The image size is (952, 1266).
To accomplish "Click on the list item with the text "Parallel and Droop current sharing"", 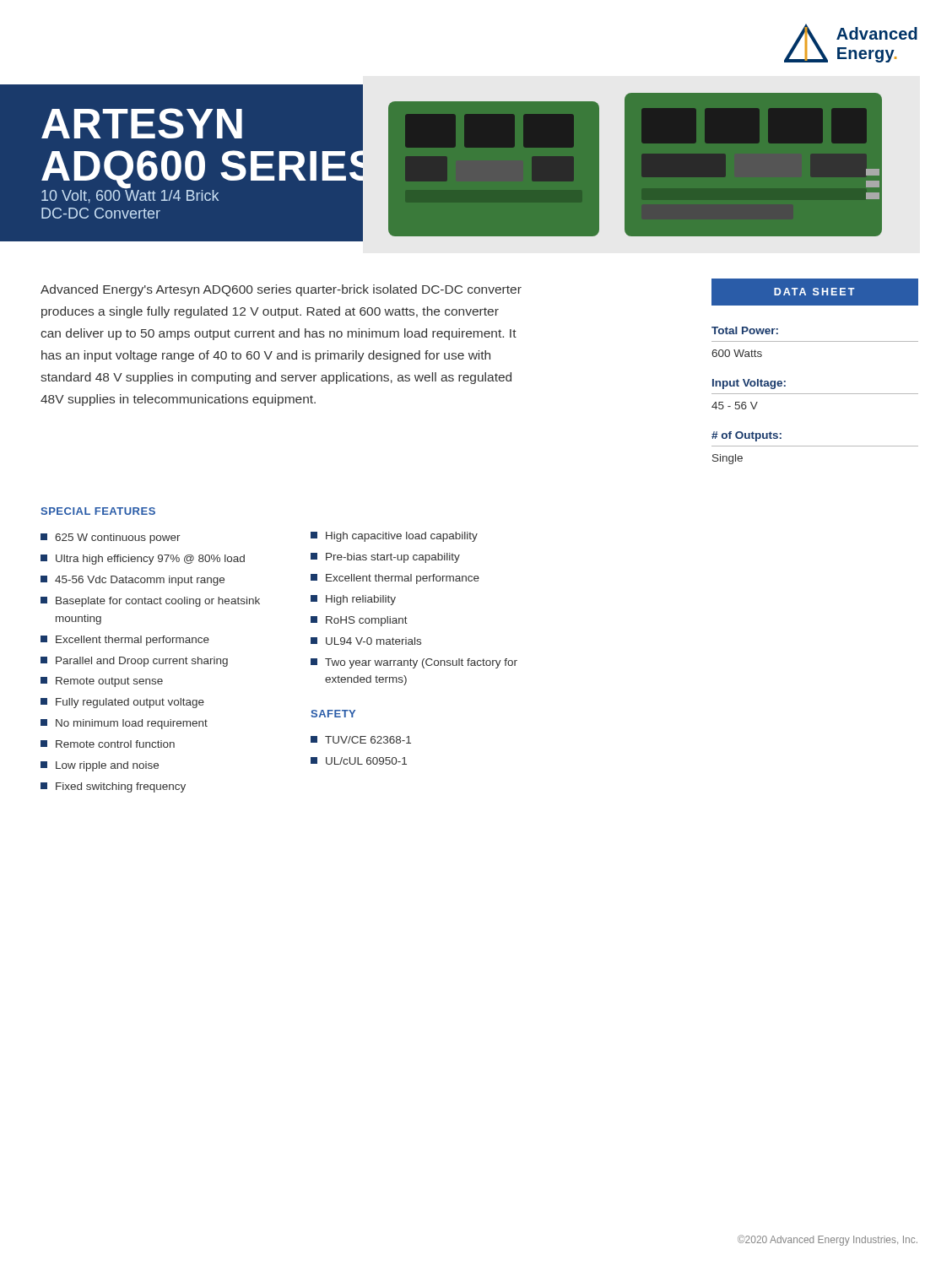I will [134, 660].
